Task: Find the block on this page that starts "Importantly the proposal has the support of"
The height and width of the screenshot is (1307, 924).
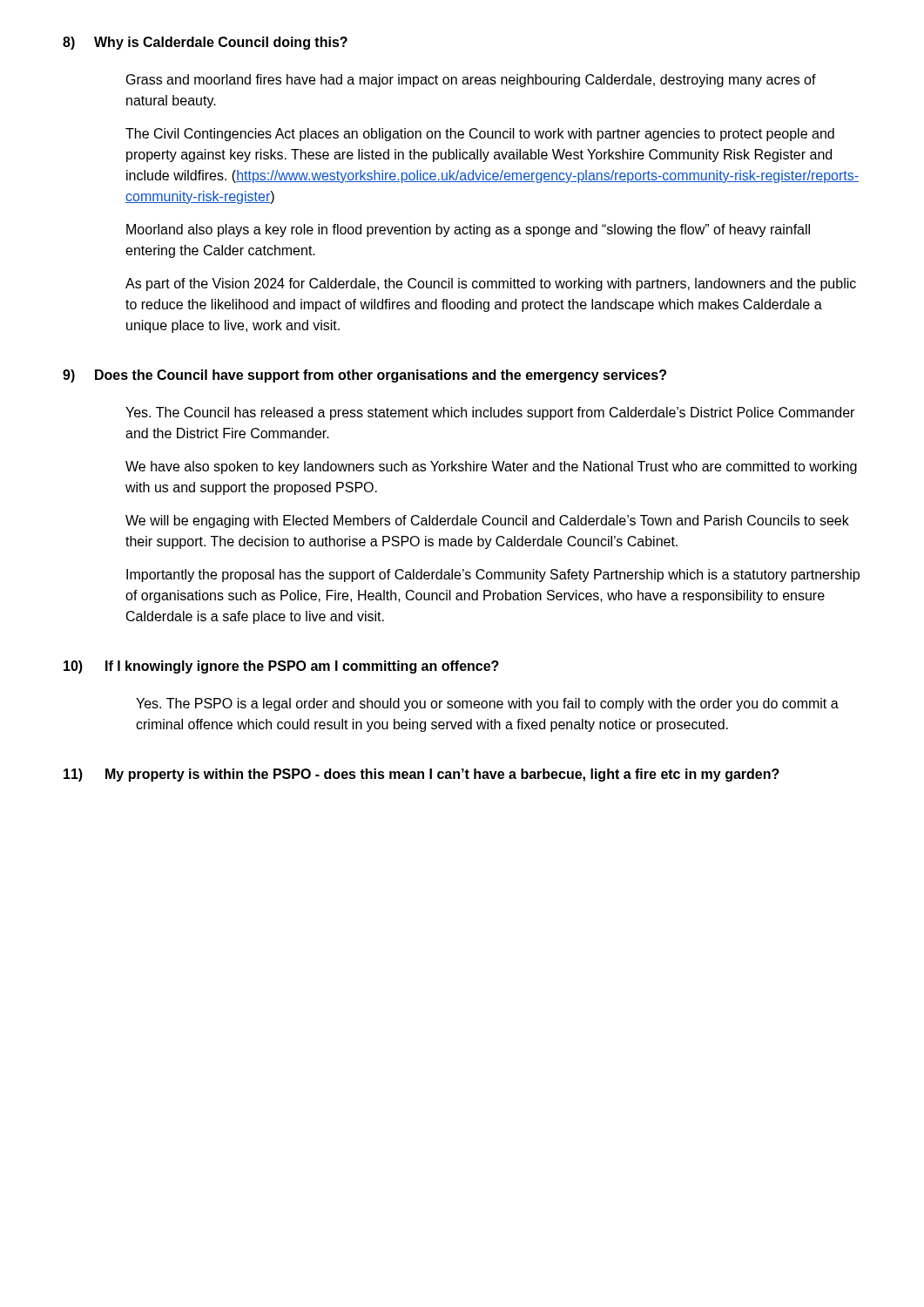Action: tap(493, 596)
